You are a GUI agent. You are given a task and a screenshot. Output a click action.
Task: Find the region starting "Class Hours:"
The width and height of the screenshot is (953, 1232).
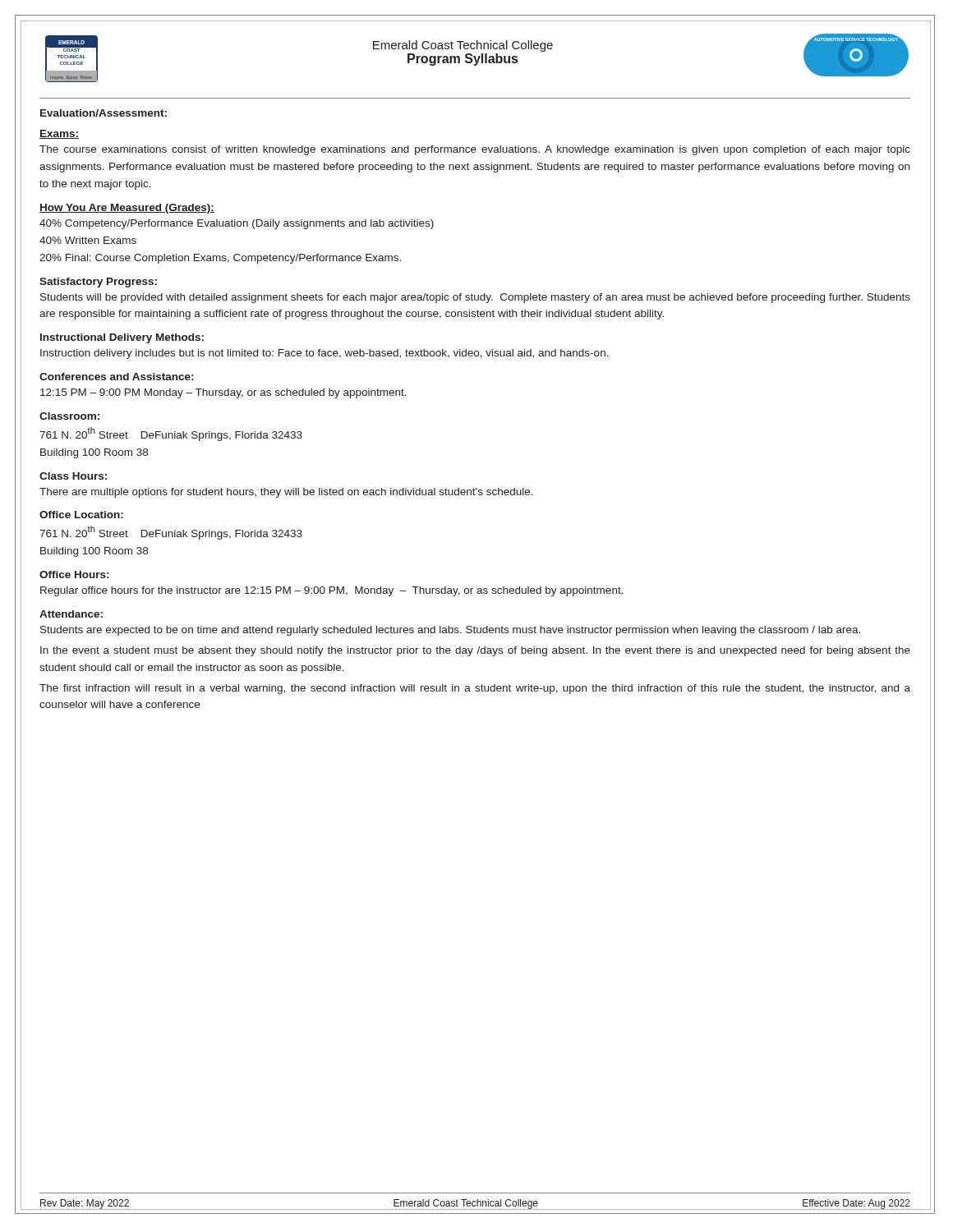[x=475, y=476]
